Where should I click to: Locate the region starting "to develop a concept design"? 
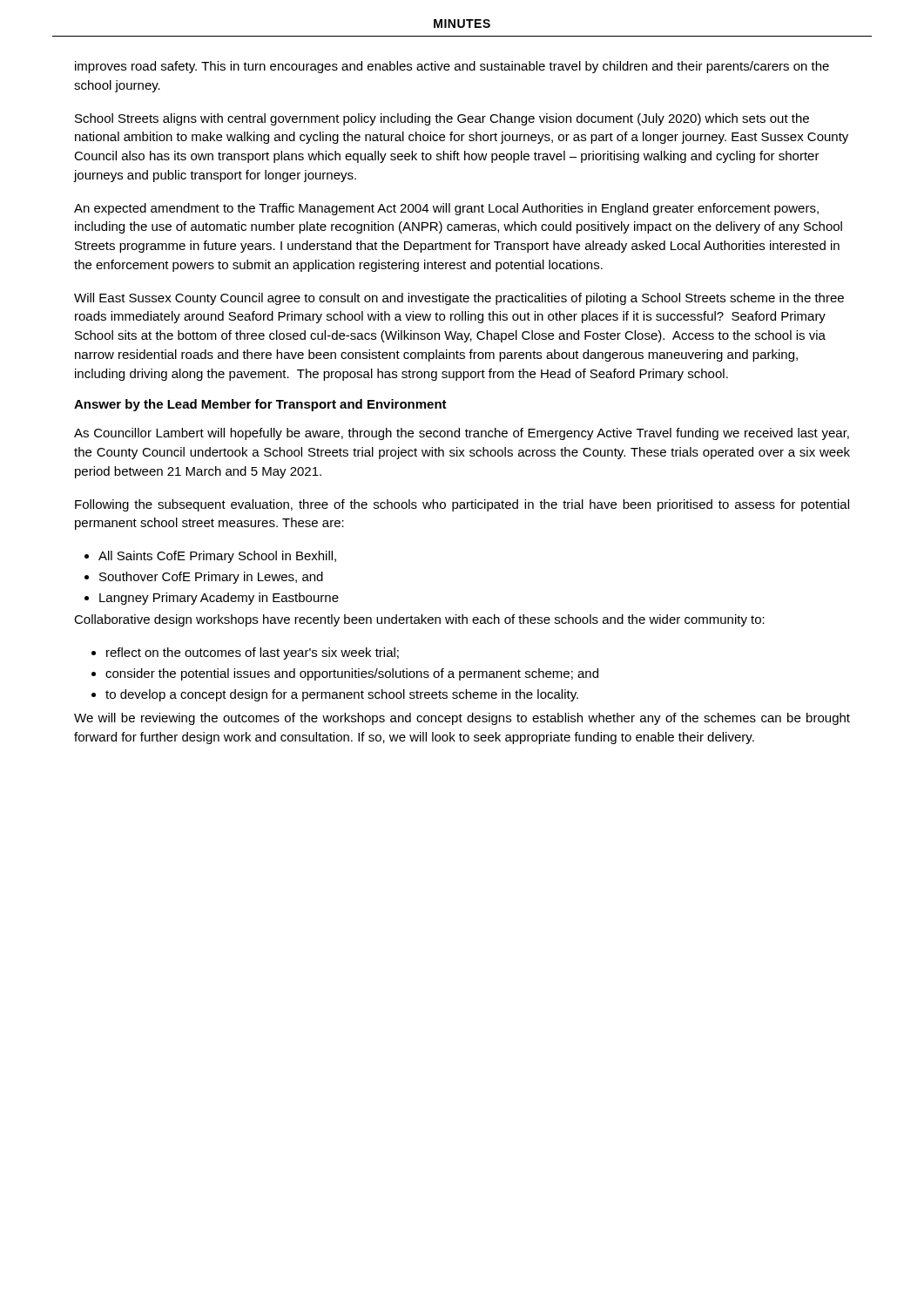coord(342,694)
